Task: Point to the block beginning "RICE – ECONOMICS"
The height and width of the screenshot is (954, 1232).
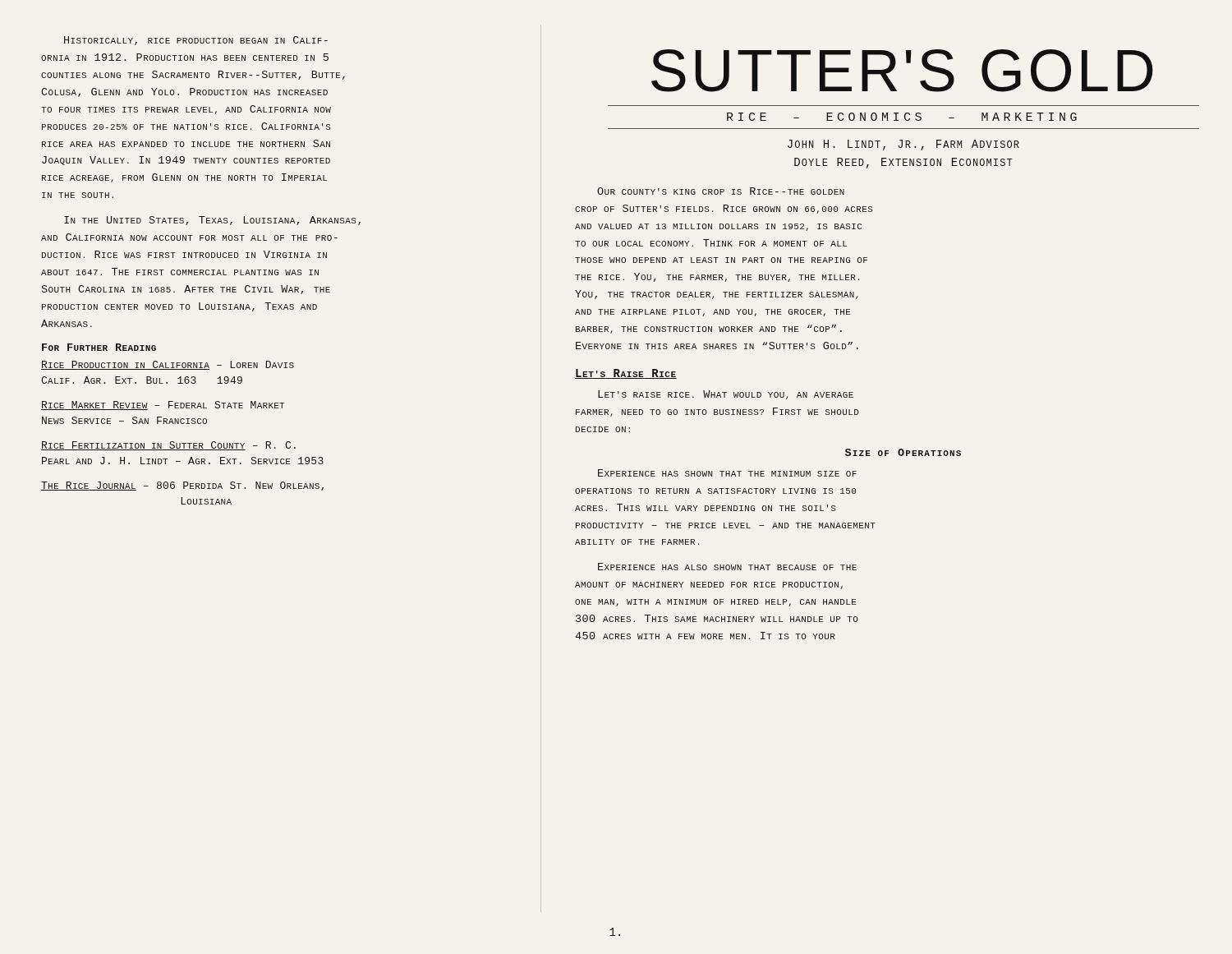Action: (903, 118)
